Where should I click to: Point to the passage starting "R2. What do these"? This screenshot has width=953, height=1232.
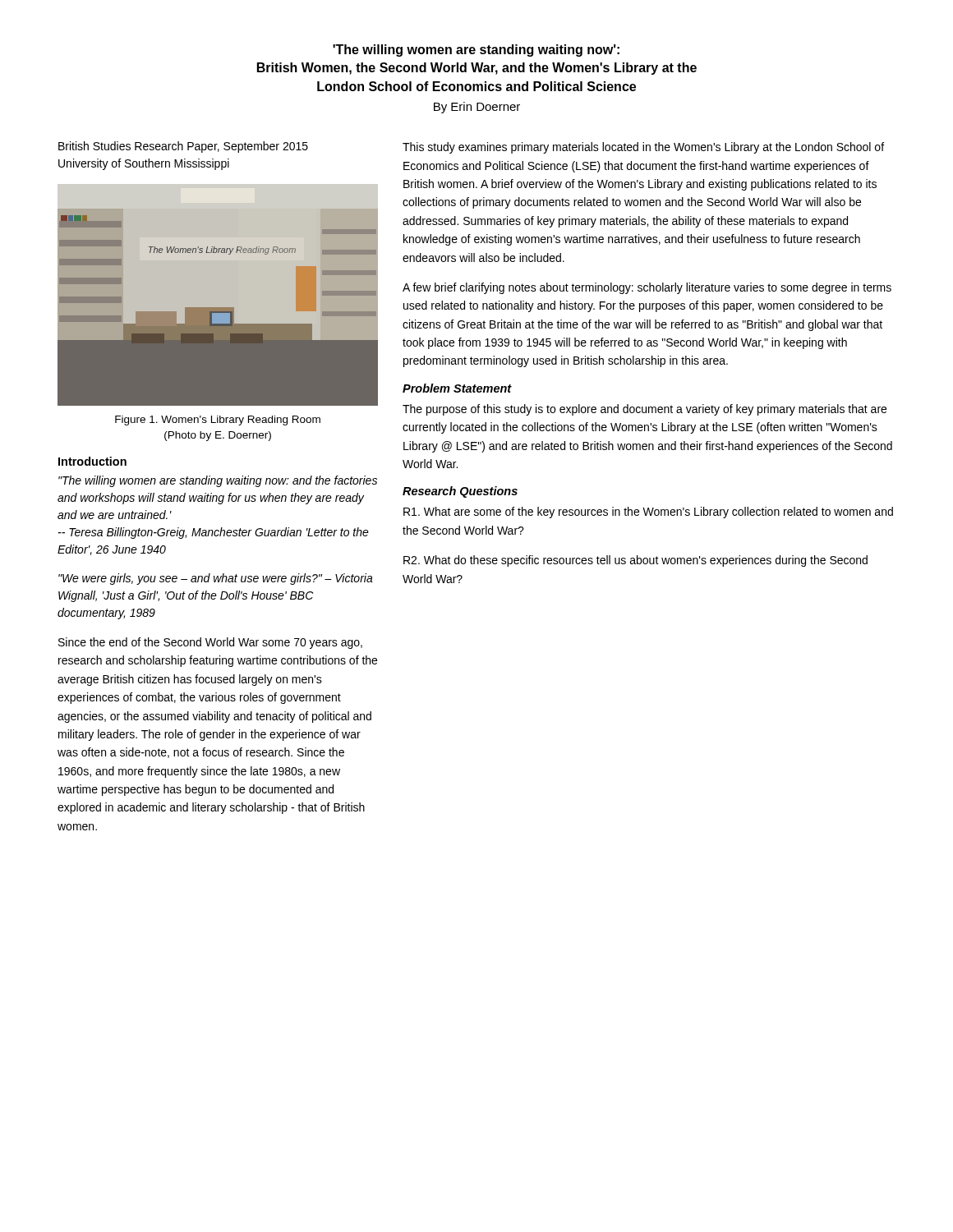pos(635,570)
